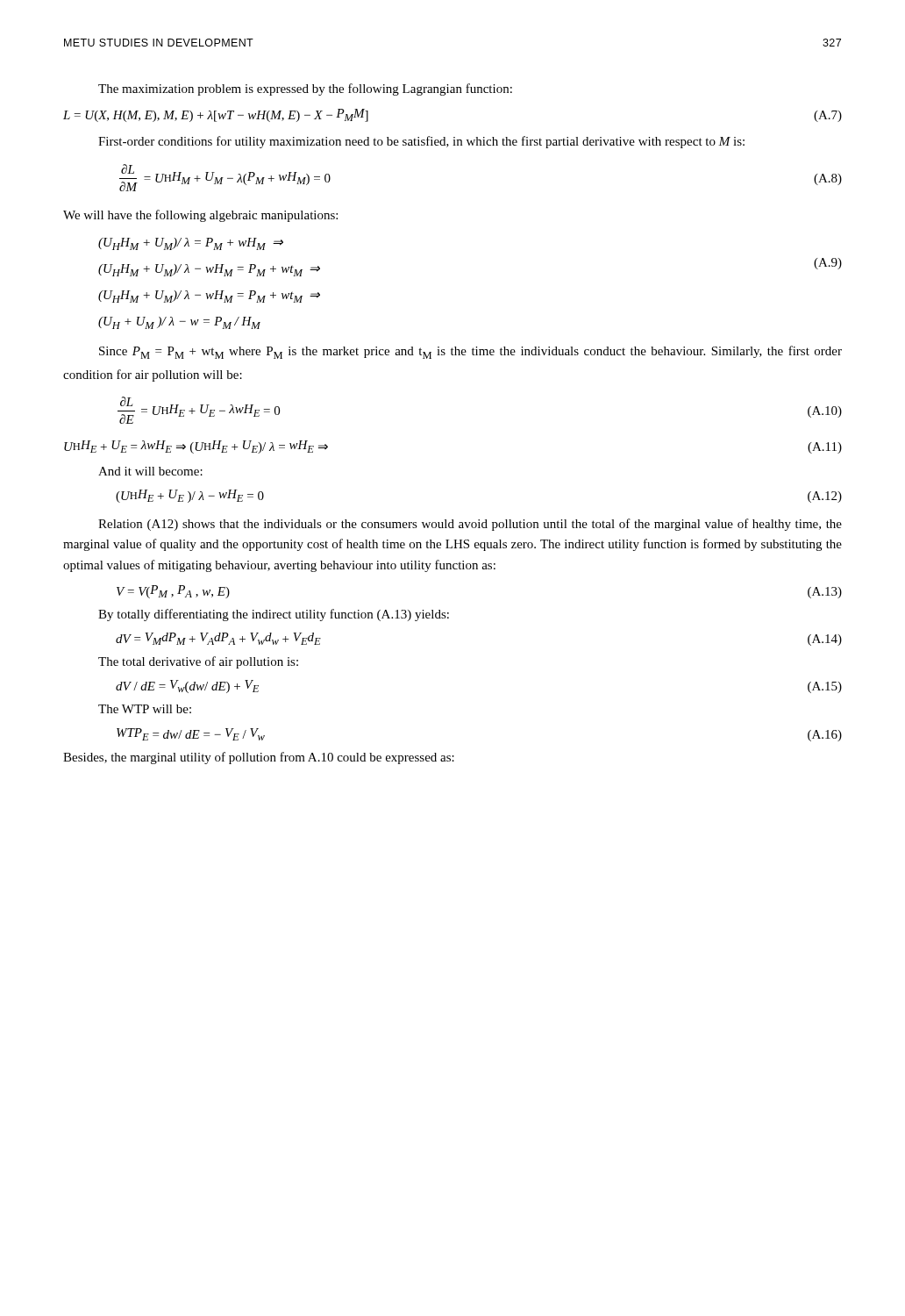The height and width of the screenshot is (1316, 905).
Task: Navigate to the block starting "V = V(PM"
Action: [x=162, y=592]
